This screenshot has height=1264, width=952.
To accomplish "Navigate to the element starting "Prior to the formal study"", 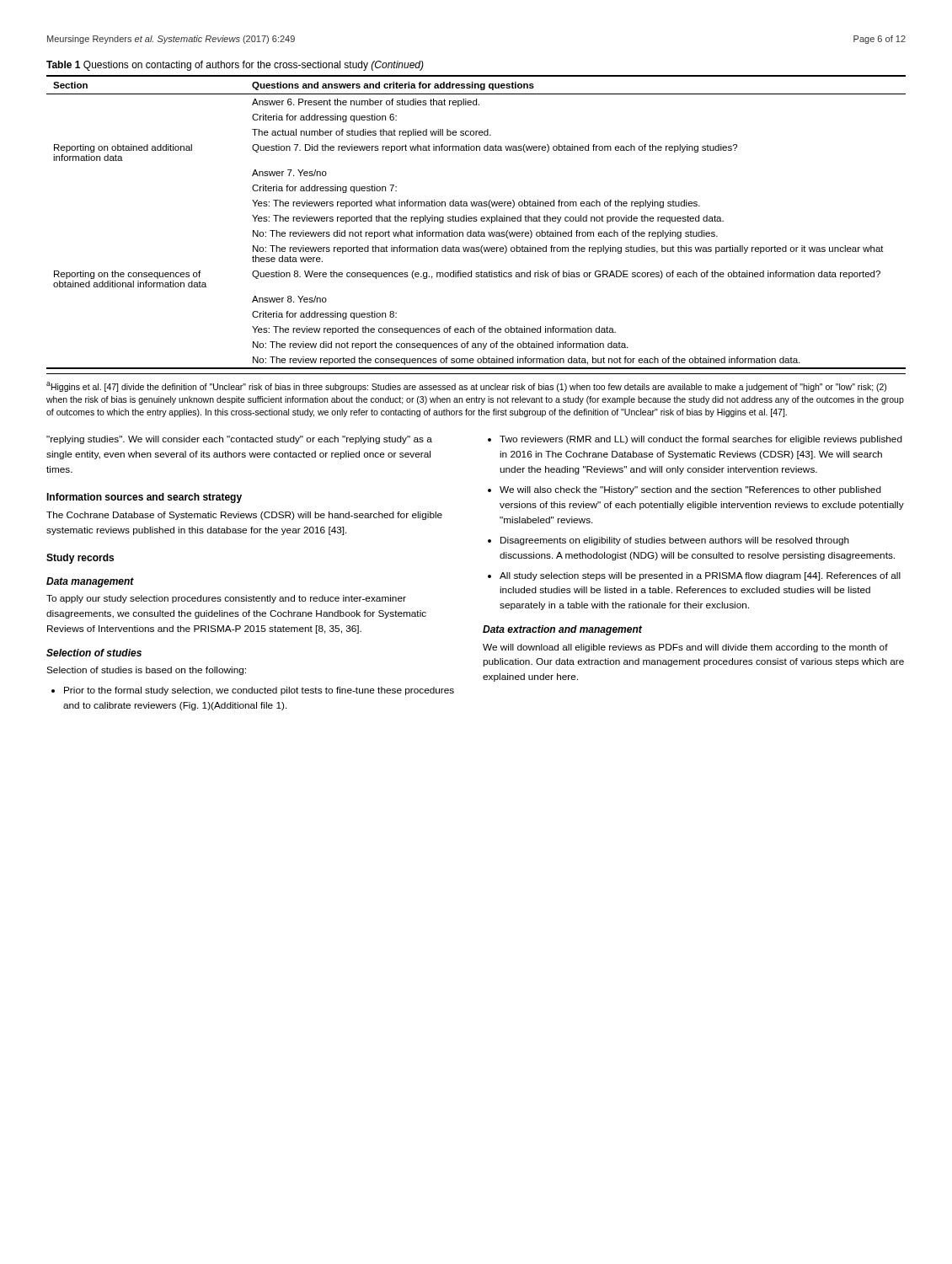I will (259, 698).
